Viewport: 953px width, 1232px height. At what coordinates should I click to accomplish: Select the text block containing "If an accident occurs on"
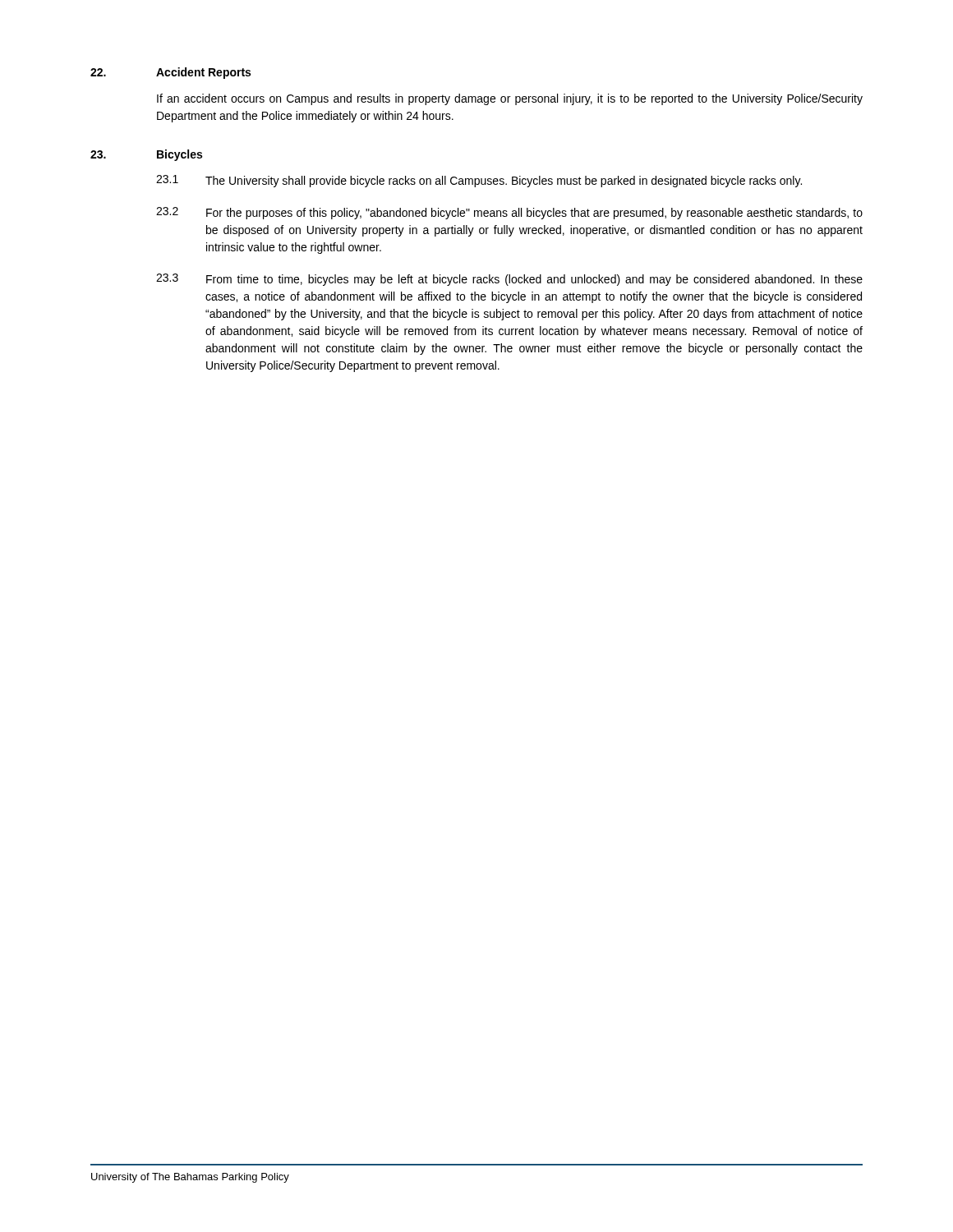tap(509, 107)
